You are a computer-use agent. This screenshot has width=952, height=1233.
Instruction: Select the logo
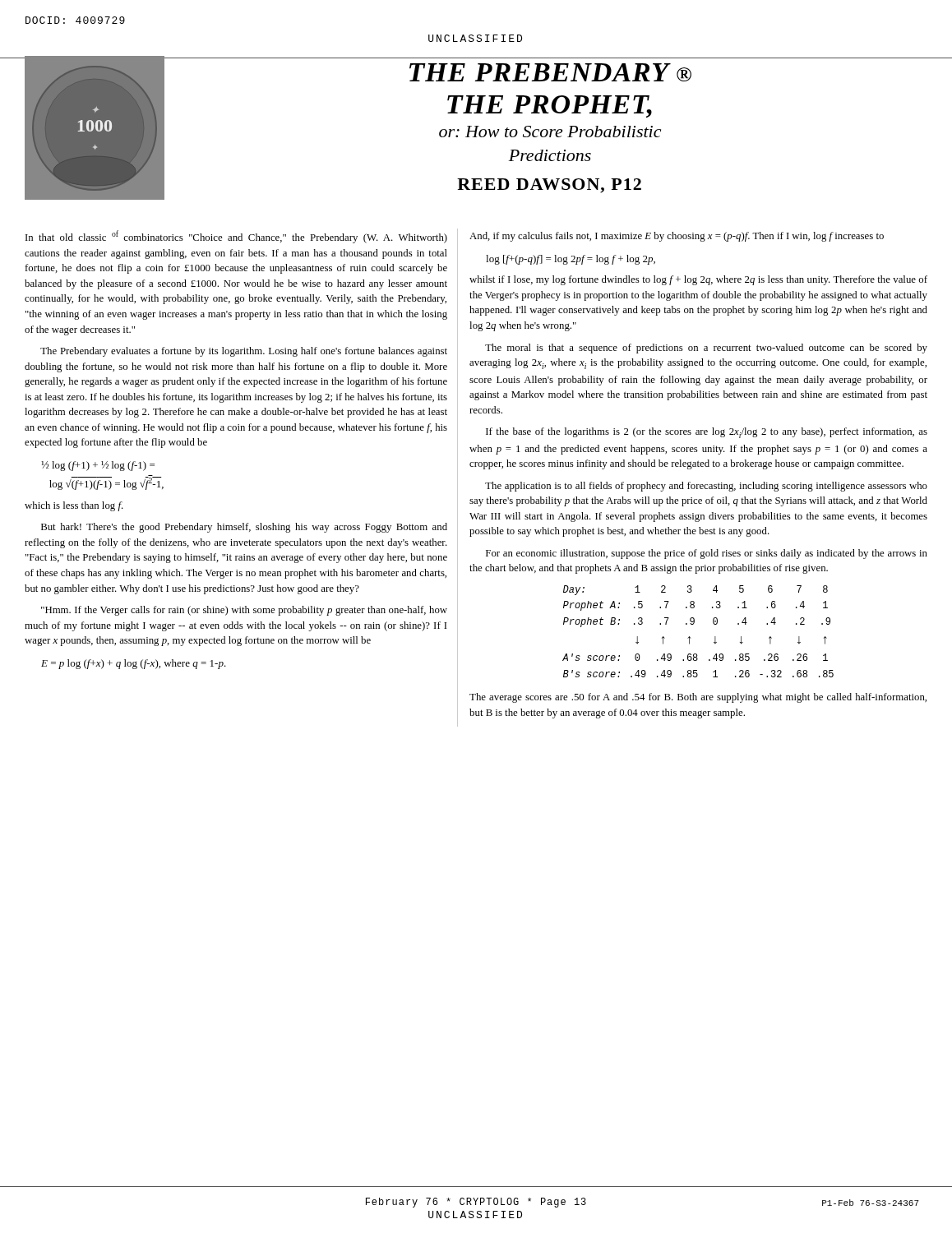point(95,128)
